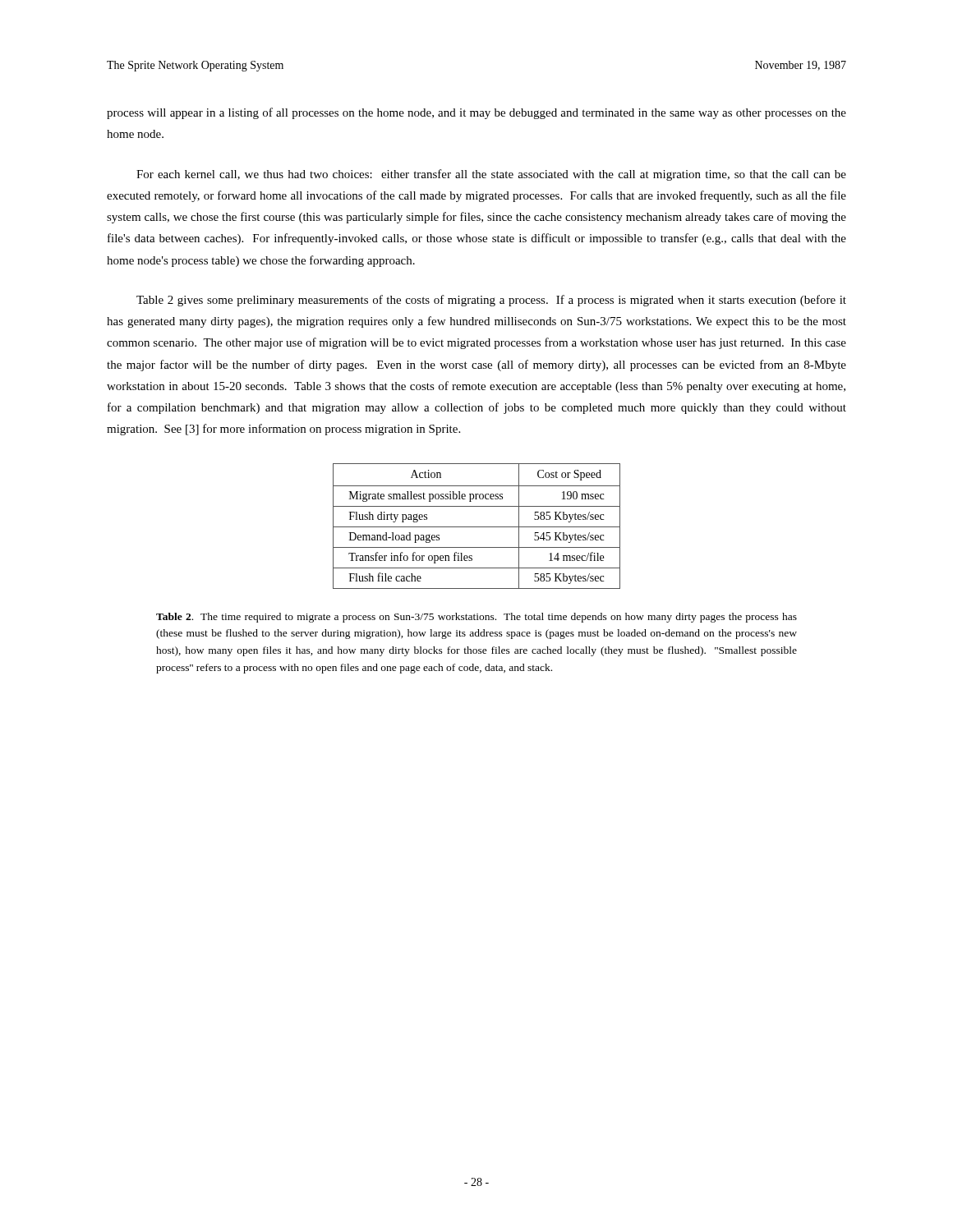The height and width of the screenshot is (1232, 953).
Task: Select the element starting "Table 2 gives some preliminary measurements of the"
Action: click(476, 364)
